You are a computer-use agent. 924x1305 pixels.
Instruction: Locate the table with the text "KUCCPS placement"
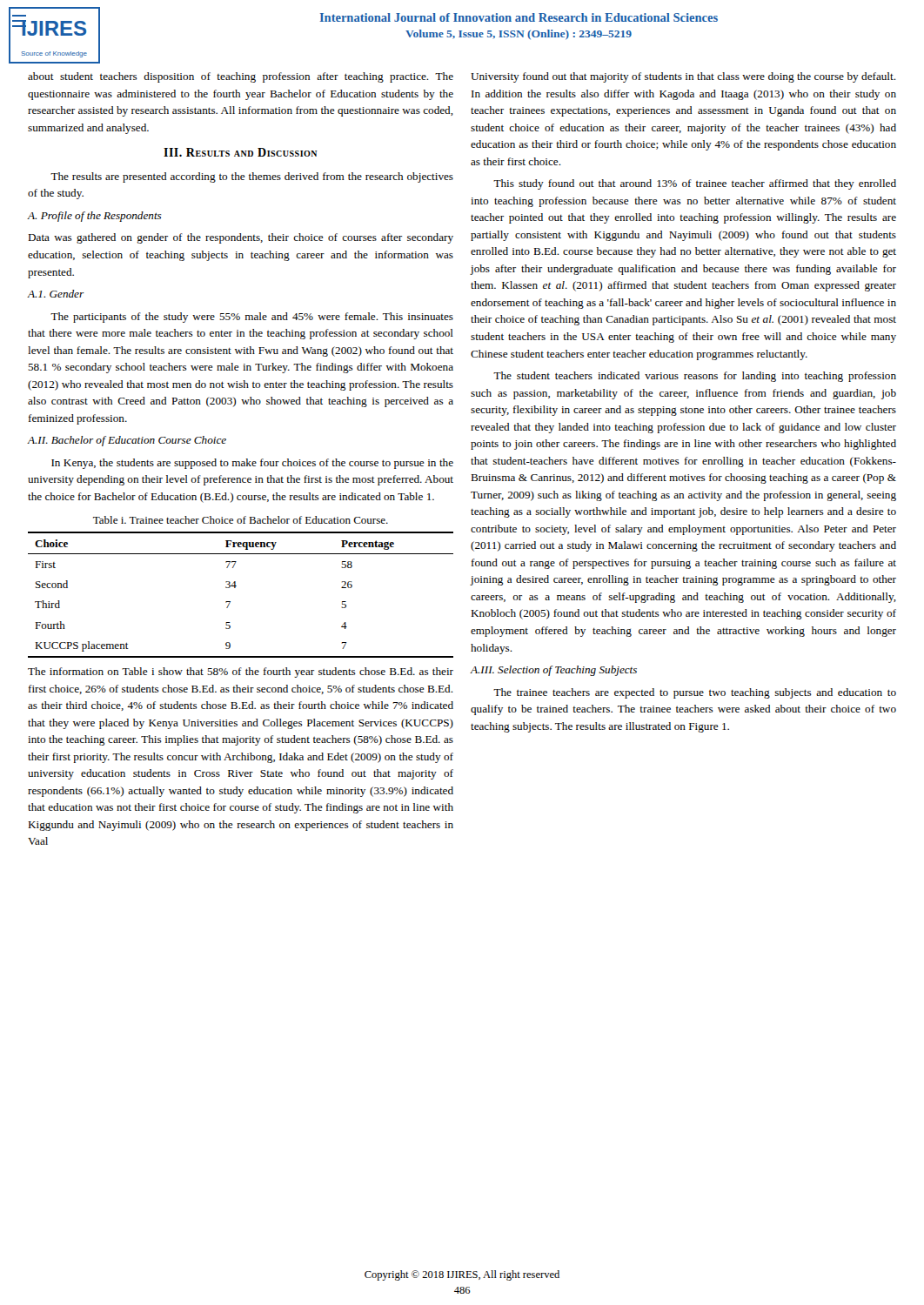(x=241, y=594)
